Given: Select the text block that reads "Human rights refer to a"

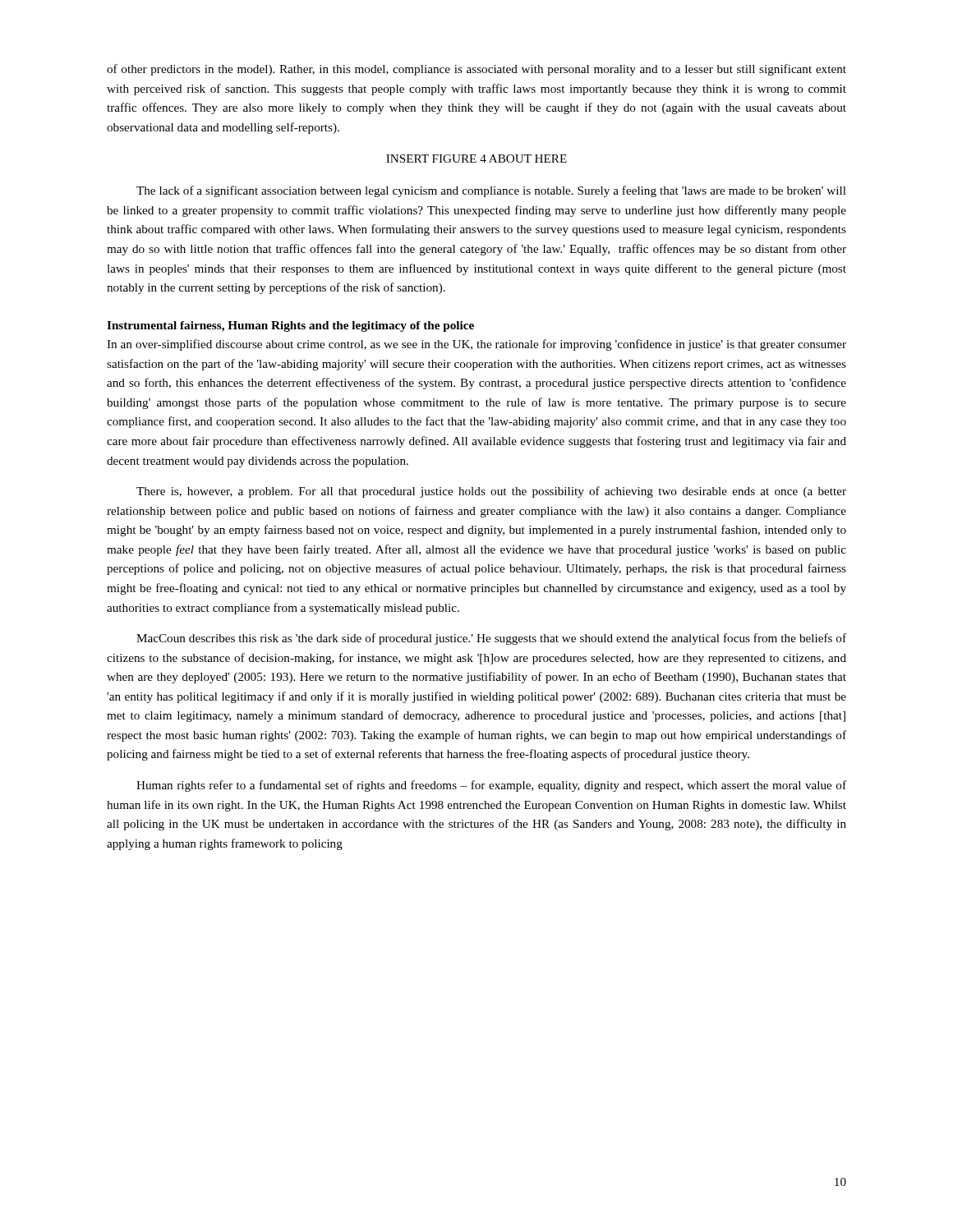Looking at the screenshot, I should (476, 814).
